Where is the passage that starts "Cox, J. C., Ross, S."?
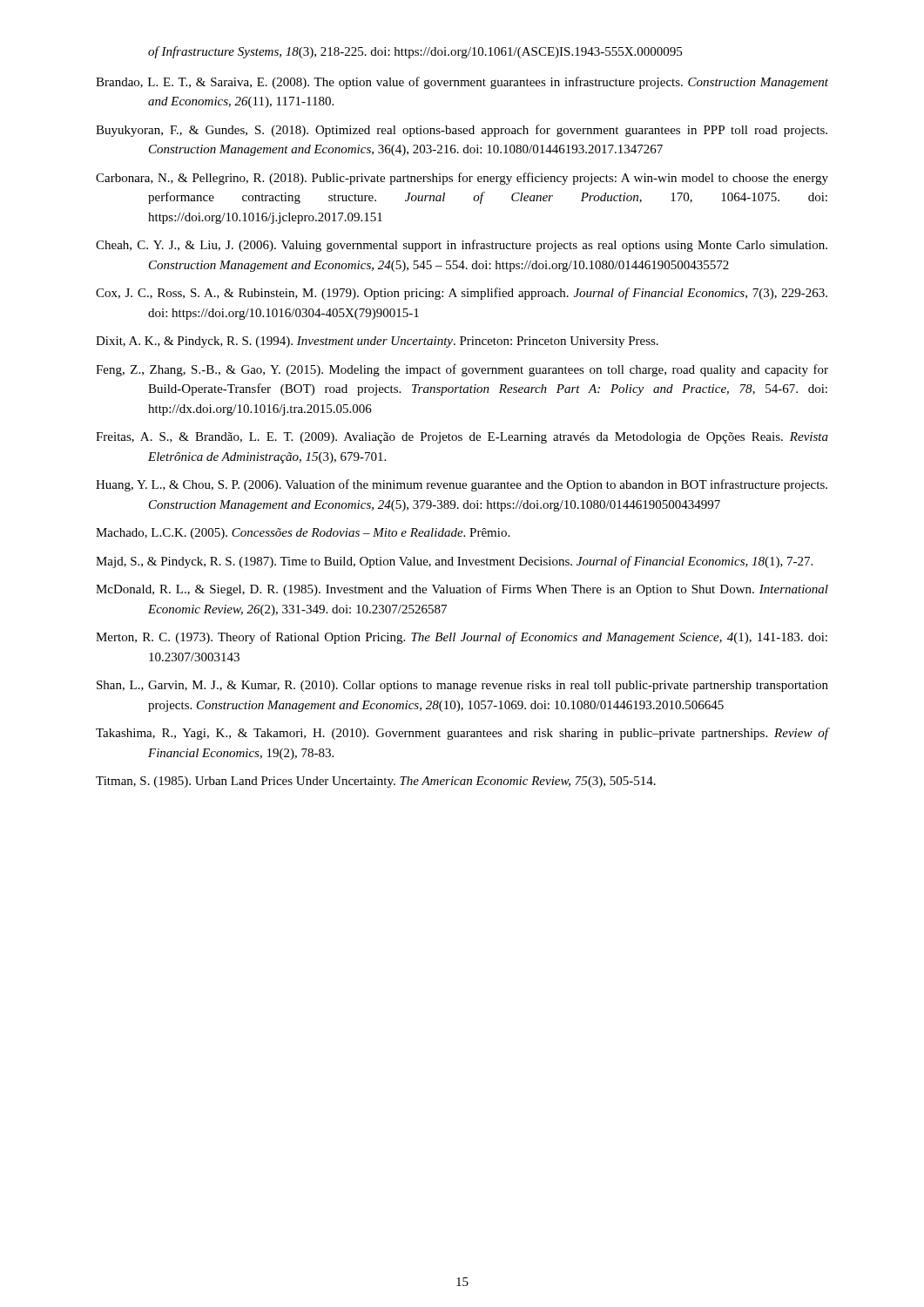Image resolution: width=924 pixels, height=1307 pixels. (x=462, y=303)
